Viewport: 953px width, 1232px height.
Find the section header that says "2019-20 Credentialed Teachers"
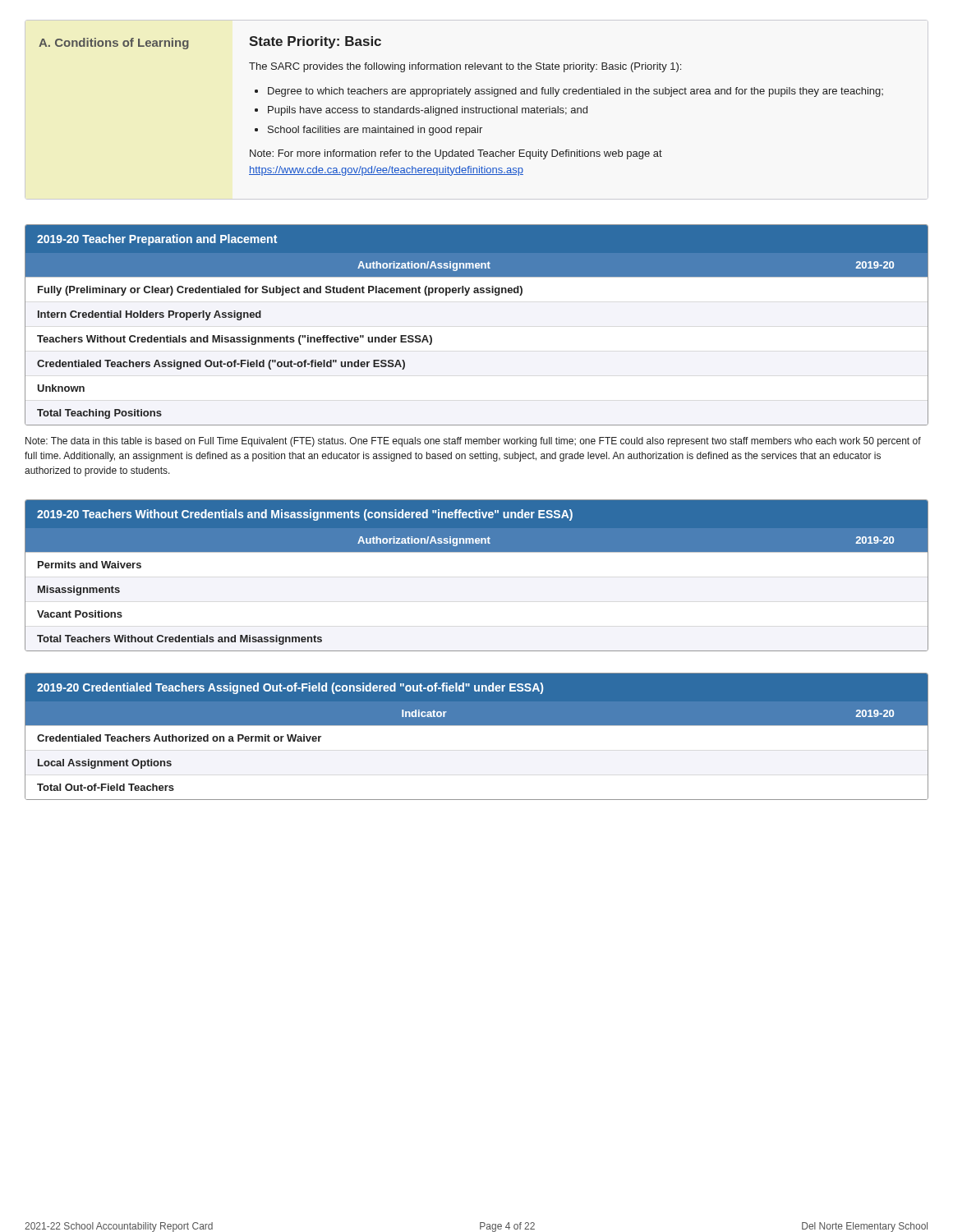pyautogui.click(x=290, y=687)
